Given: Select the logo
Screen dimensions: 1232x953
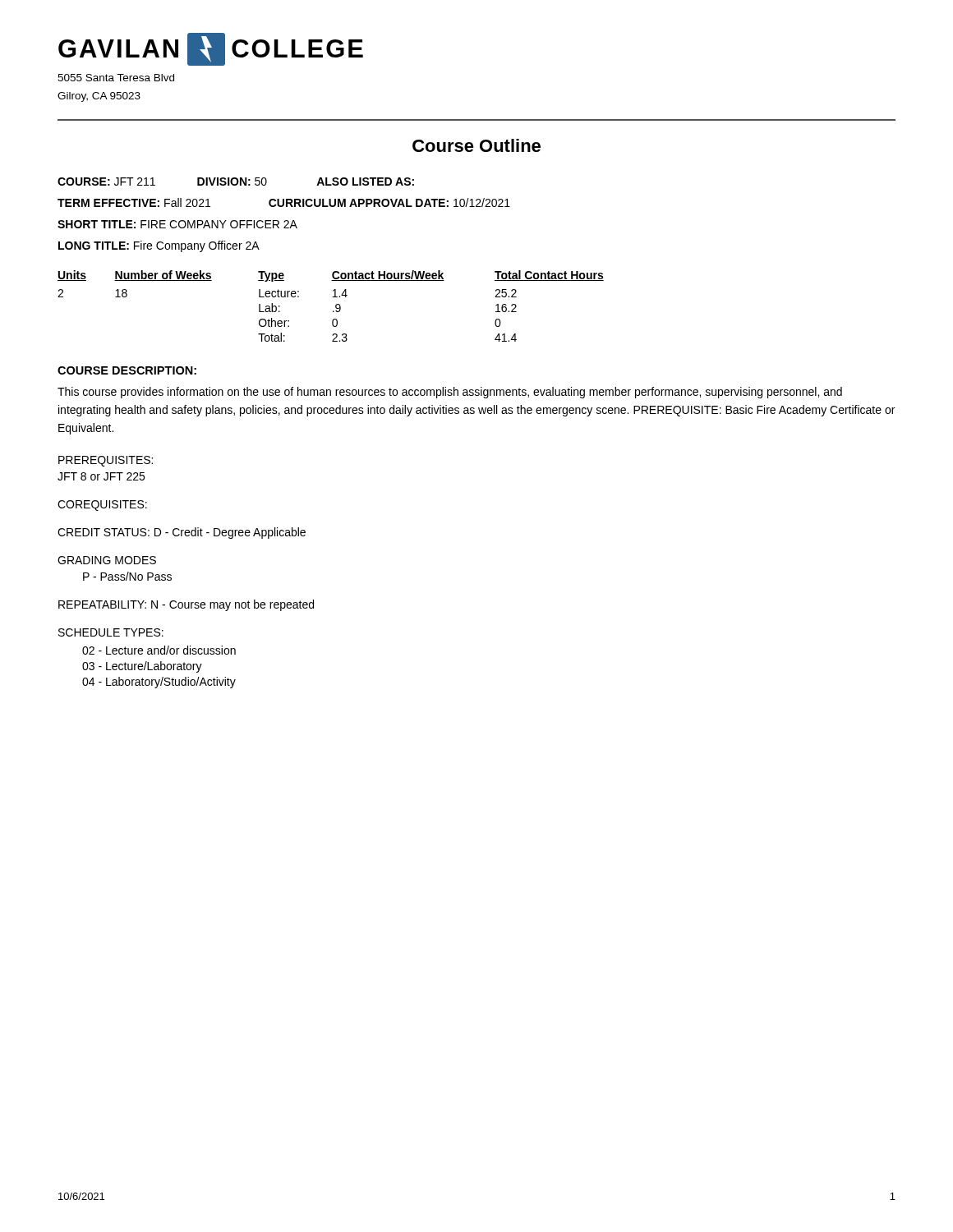Looking at the screenshot, I should click(x=476, y=49).
